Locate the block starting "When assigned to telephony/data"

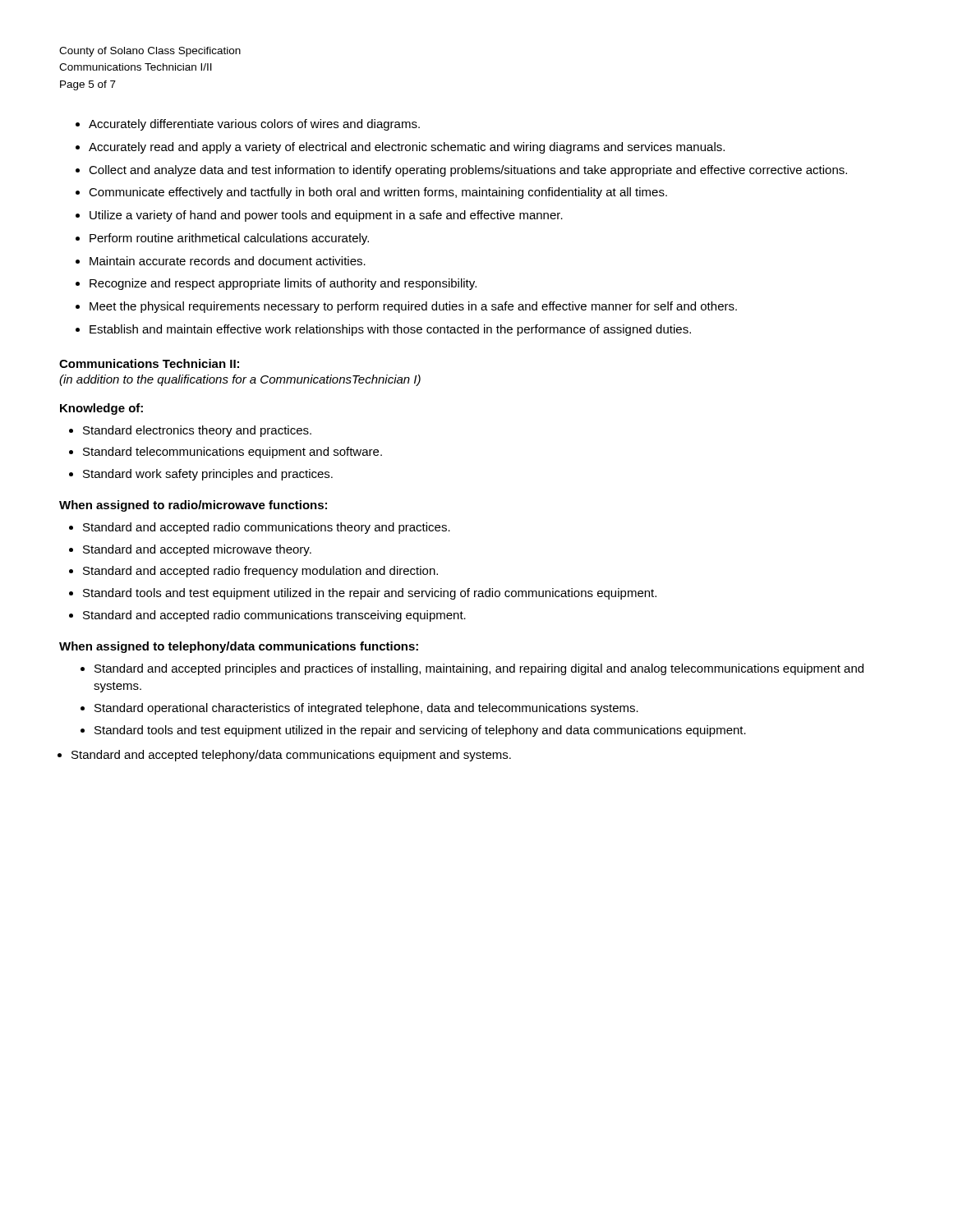coord(239,646)
